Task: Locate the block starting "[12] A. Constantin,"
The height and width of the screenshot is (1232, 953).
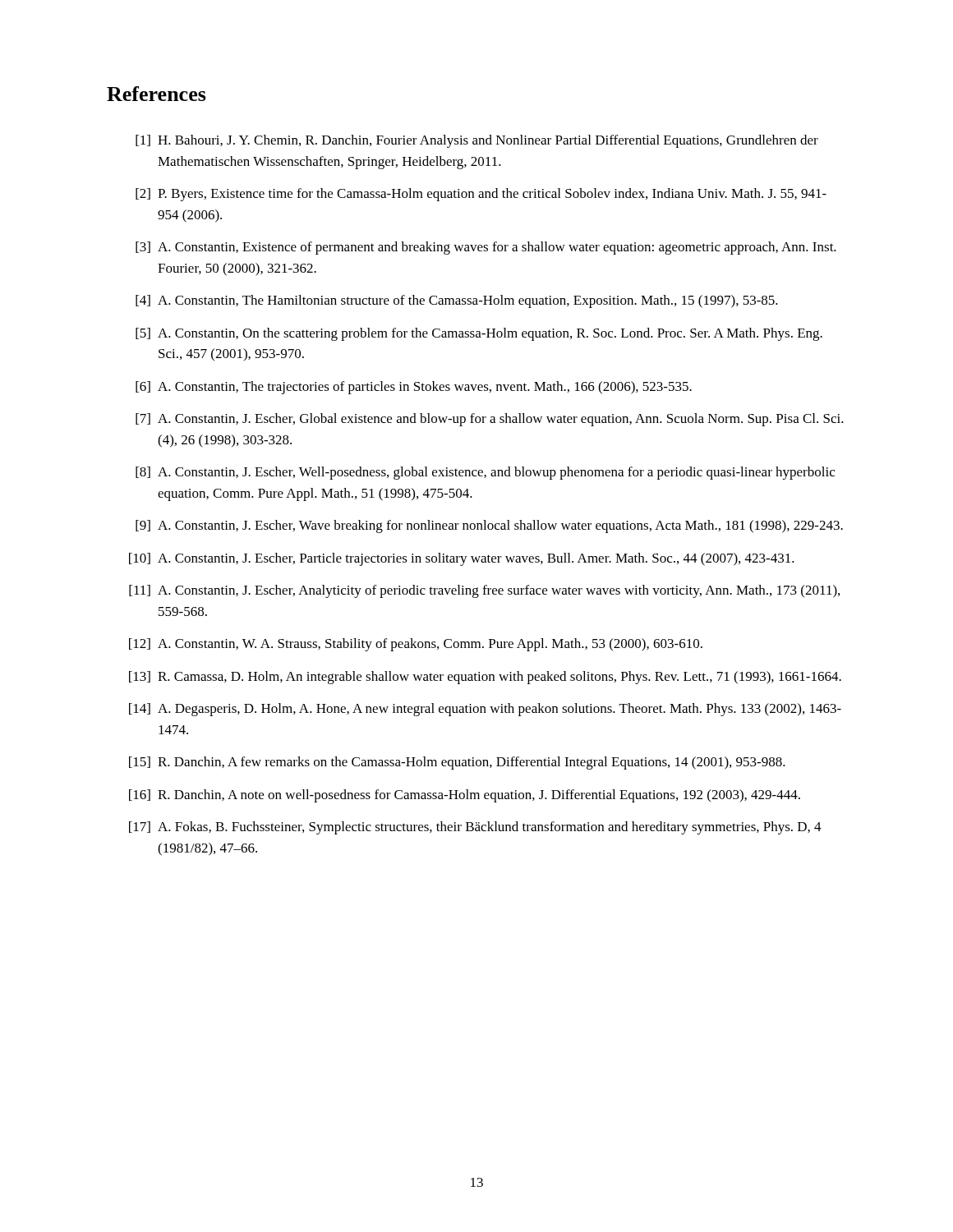Action: [x=476, y=644]
